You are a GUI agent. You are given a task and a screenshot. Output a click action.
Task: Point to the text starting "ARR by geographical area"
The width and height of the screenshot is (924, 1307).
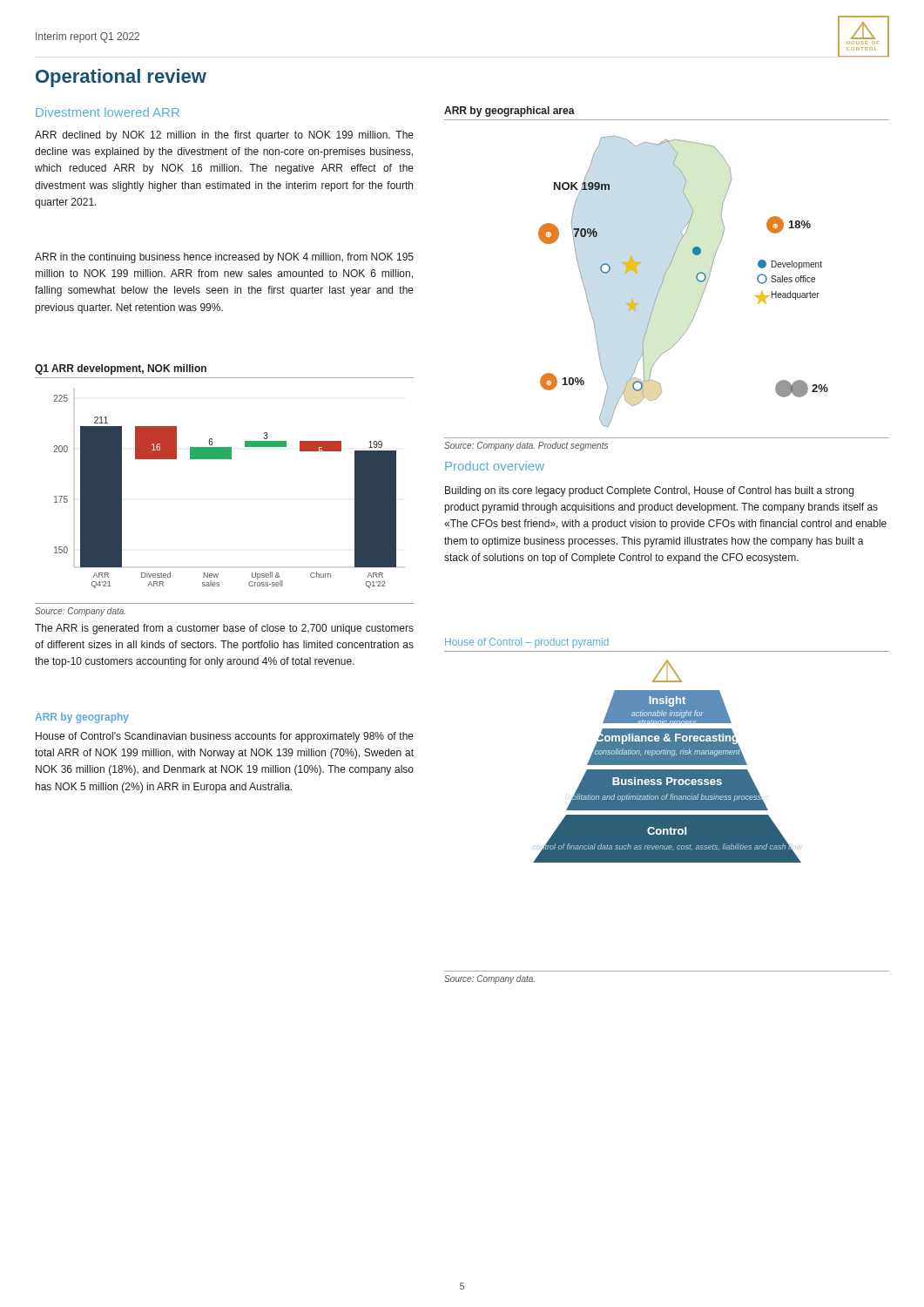[x=509, y=111]
